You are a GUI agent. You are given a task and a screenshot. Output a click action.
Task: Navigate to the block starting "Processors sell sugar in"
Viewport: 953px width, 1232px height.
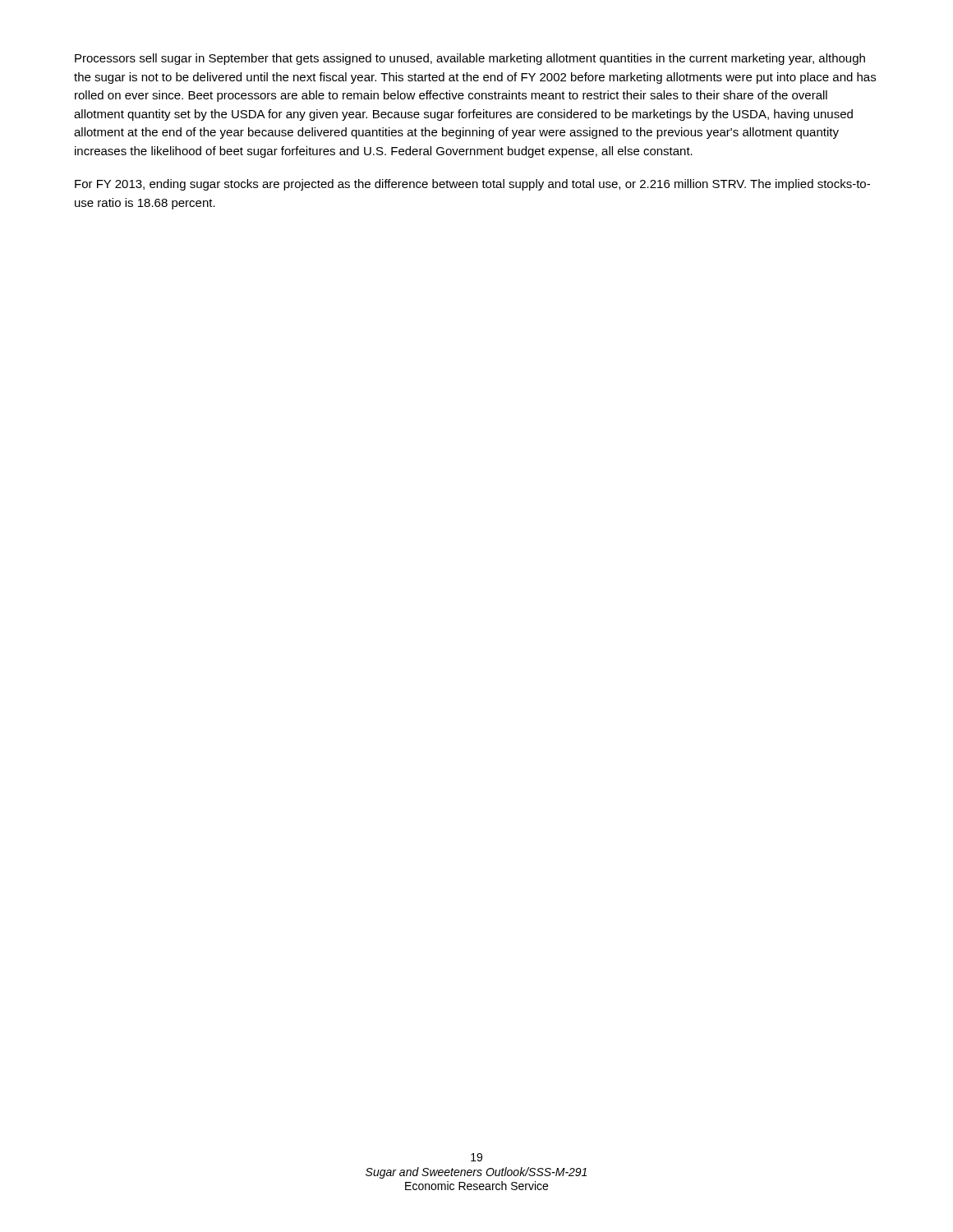coord(475,104)
